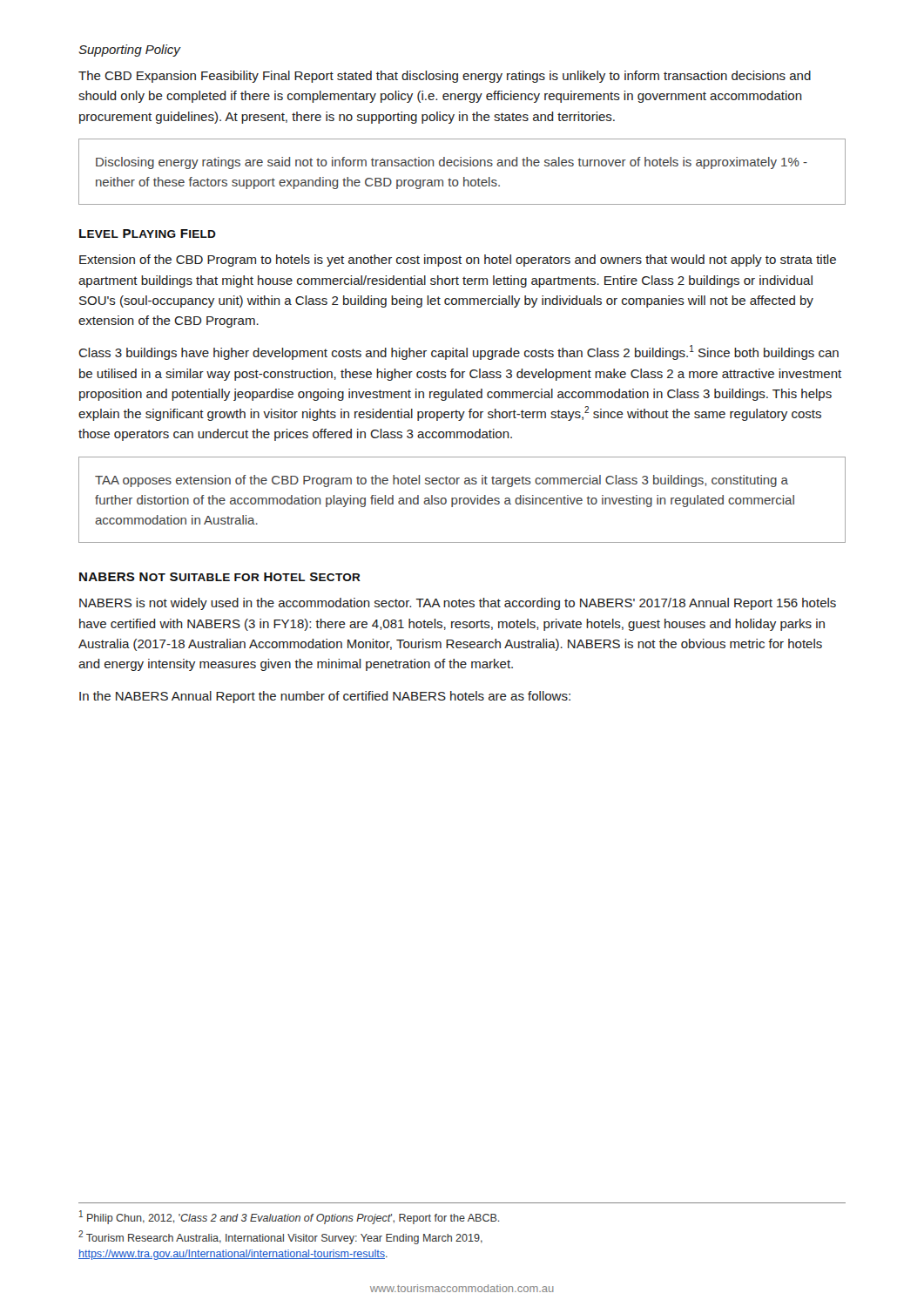Find the region starting "Extension of the"
The height and width of the screenshot is (1307, 924).
point(457,290)
